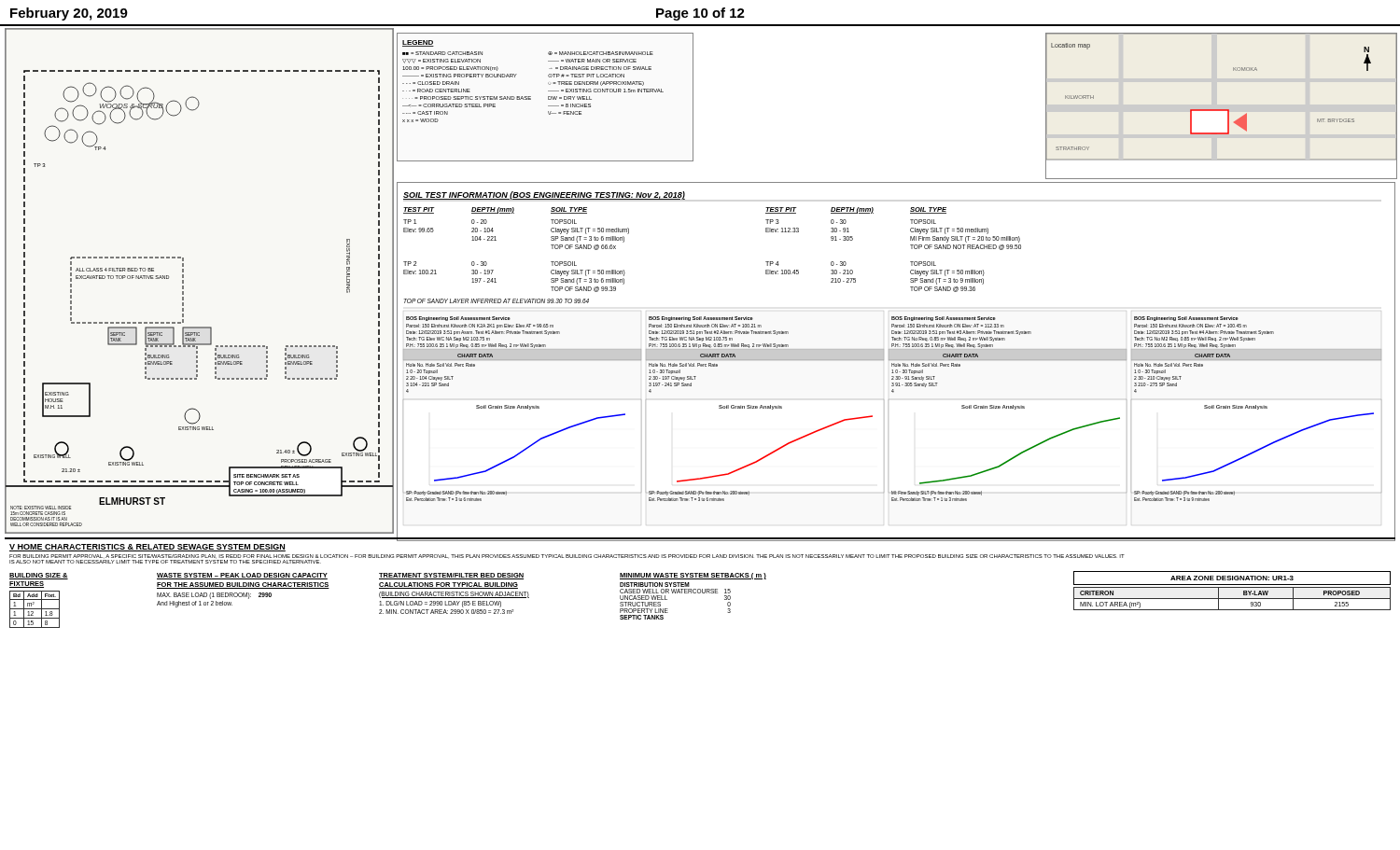Click where it says "DISTRIBUTION SYSTEM"
Viewport: 1400px width, 850px height.
click(655, 585)
